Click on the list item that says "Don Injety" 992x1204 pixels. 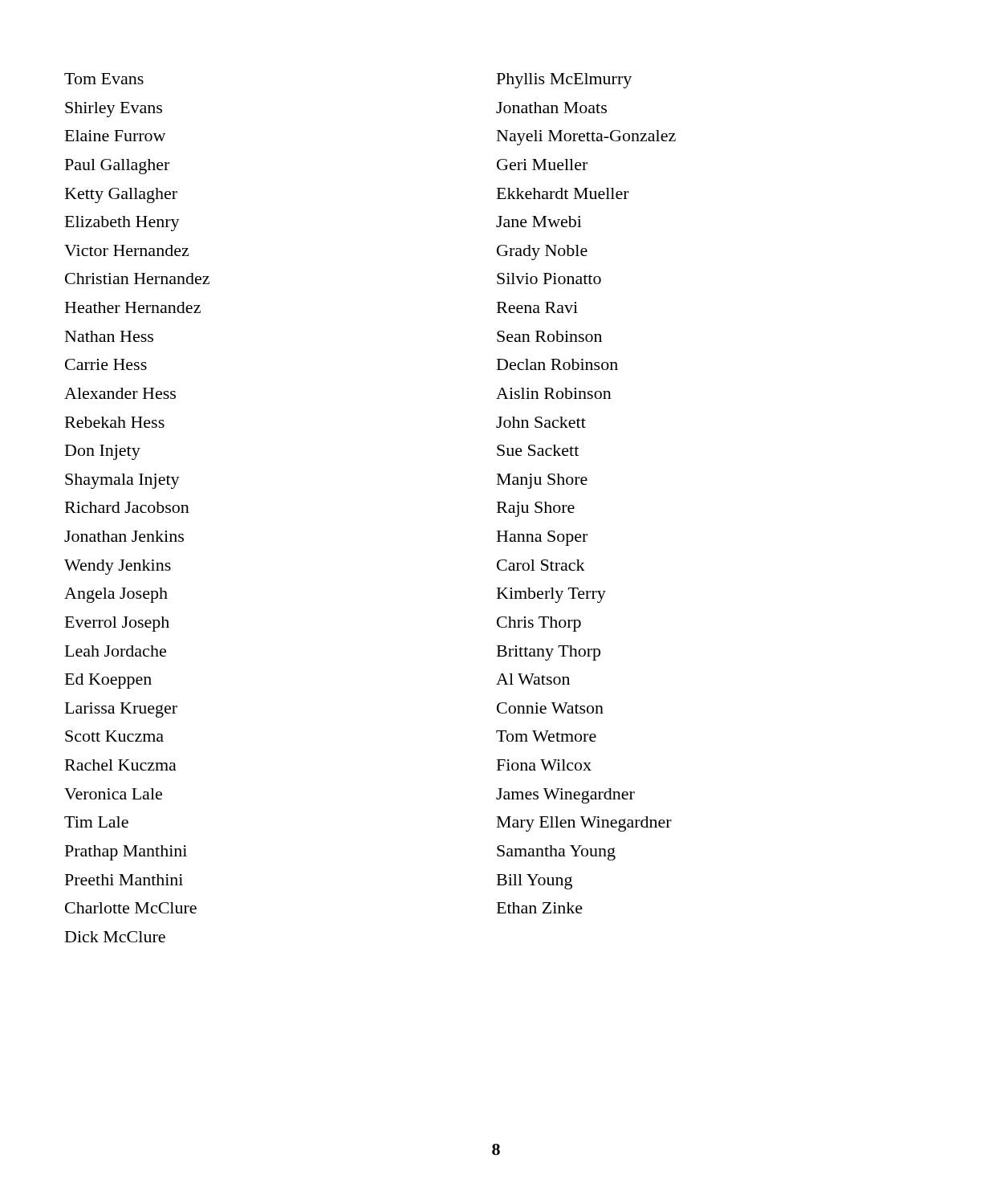pos(102,450)
